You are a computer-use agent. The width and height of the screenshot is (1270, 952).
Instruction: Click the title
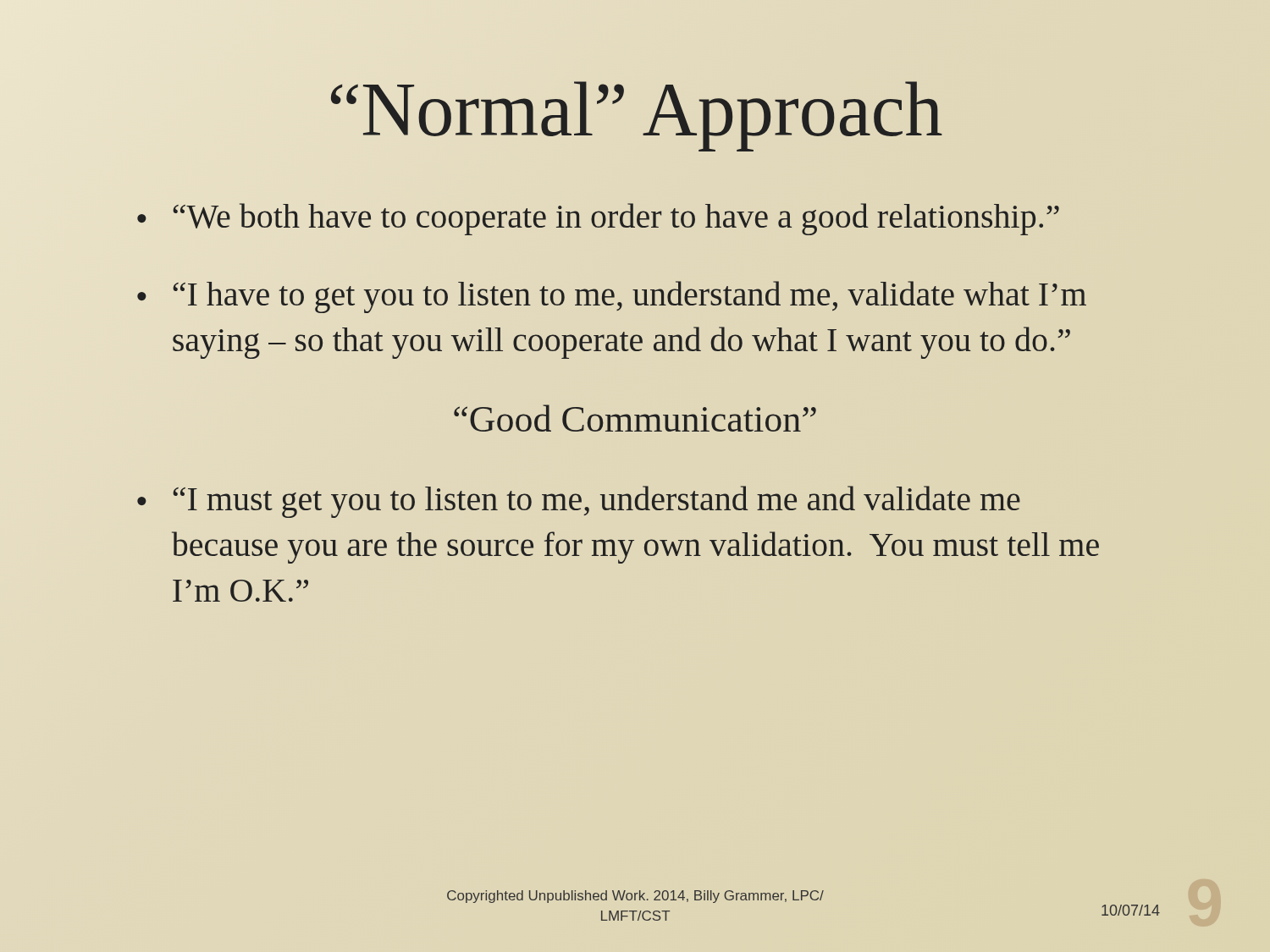coord(635,110)
